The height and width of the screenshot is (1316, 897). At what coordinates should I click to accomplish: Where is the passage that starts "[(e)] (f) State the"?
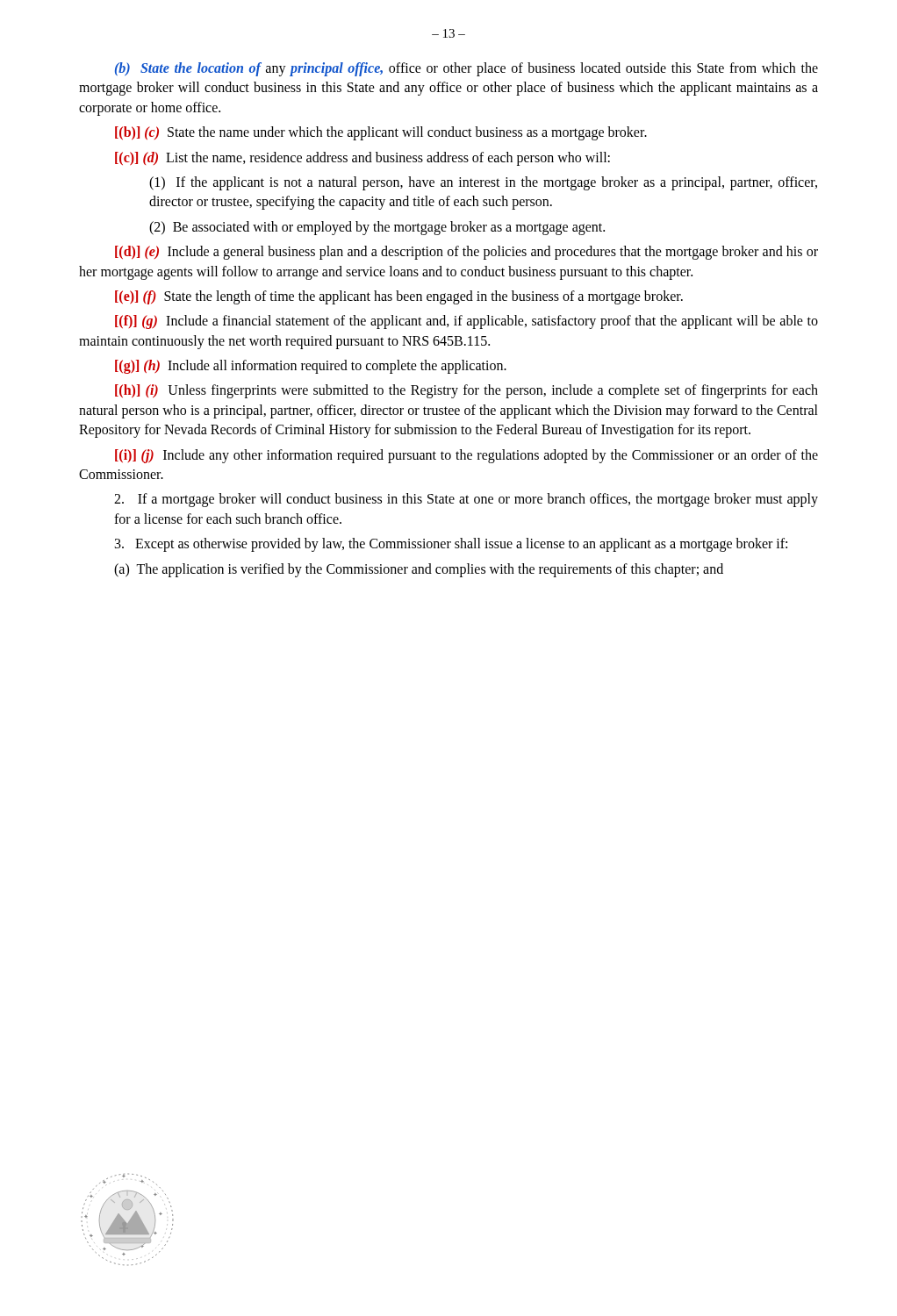(448, 297)
